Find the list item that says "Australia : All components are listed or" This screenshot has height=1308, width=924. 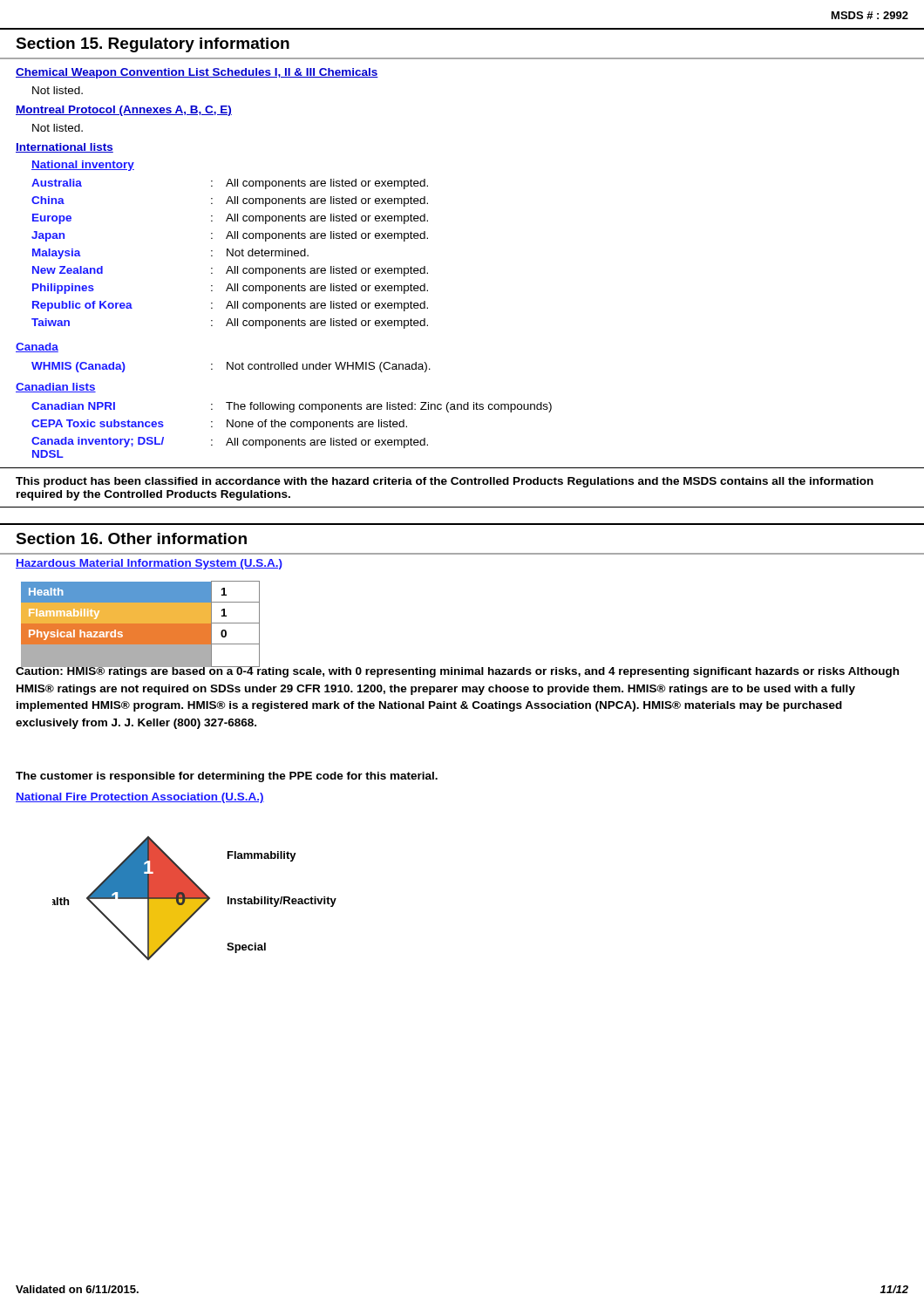(230, 183)
